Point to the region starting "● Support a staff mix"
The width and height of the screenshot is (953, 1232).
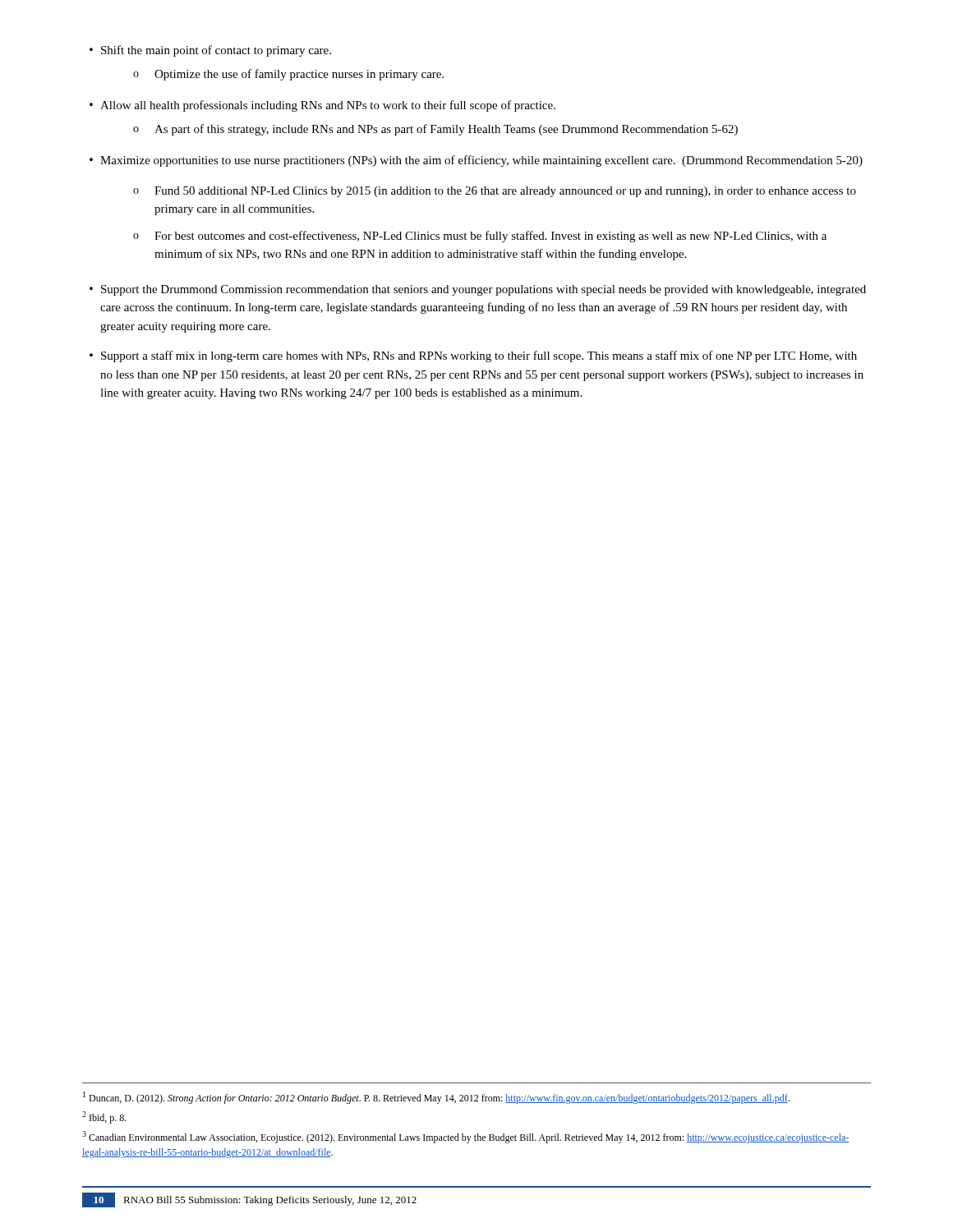[476, 374]
